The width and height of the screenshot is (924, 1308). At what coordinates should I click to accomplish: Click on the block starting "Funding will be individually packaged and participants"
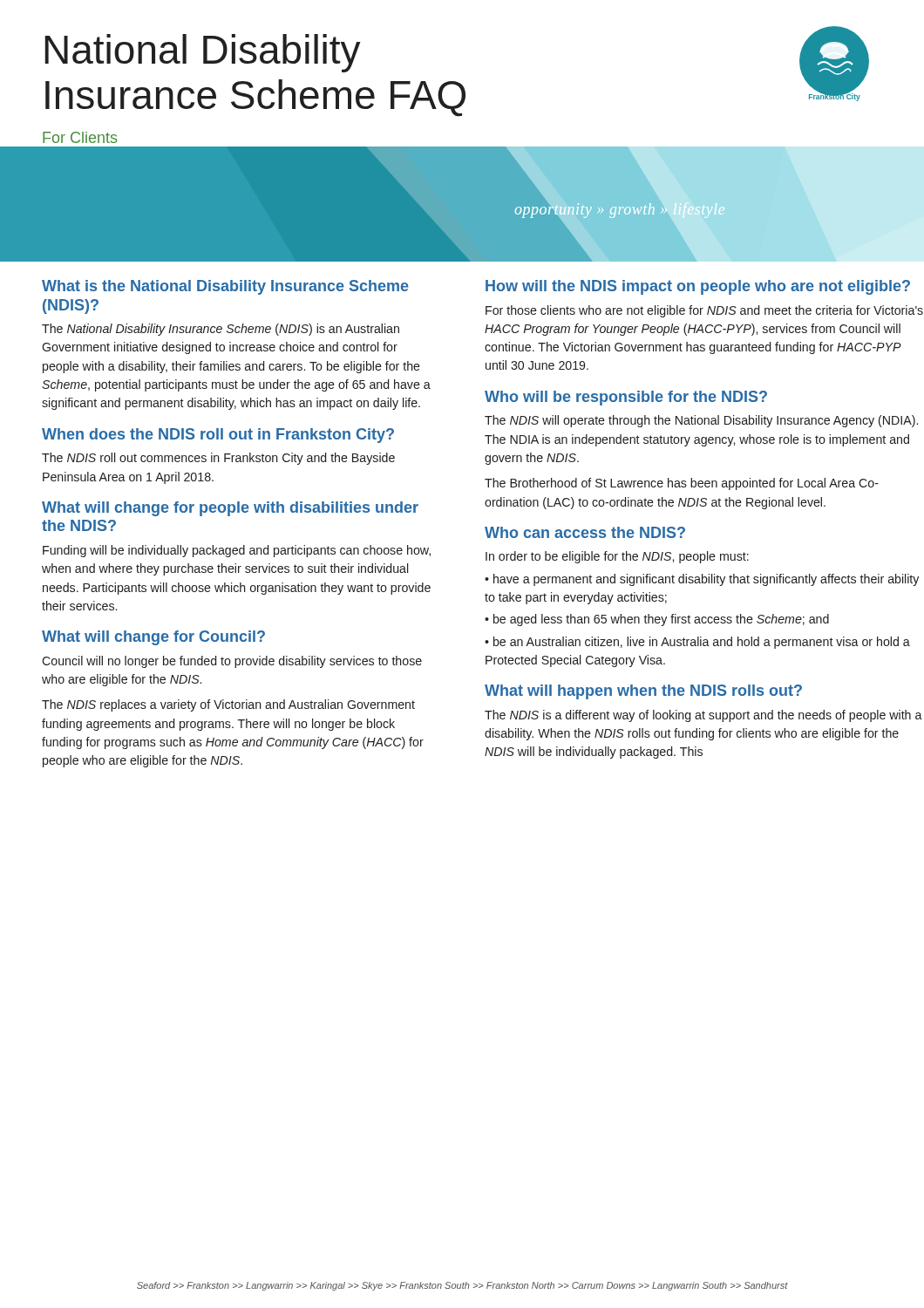237,578
